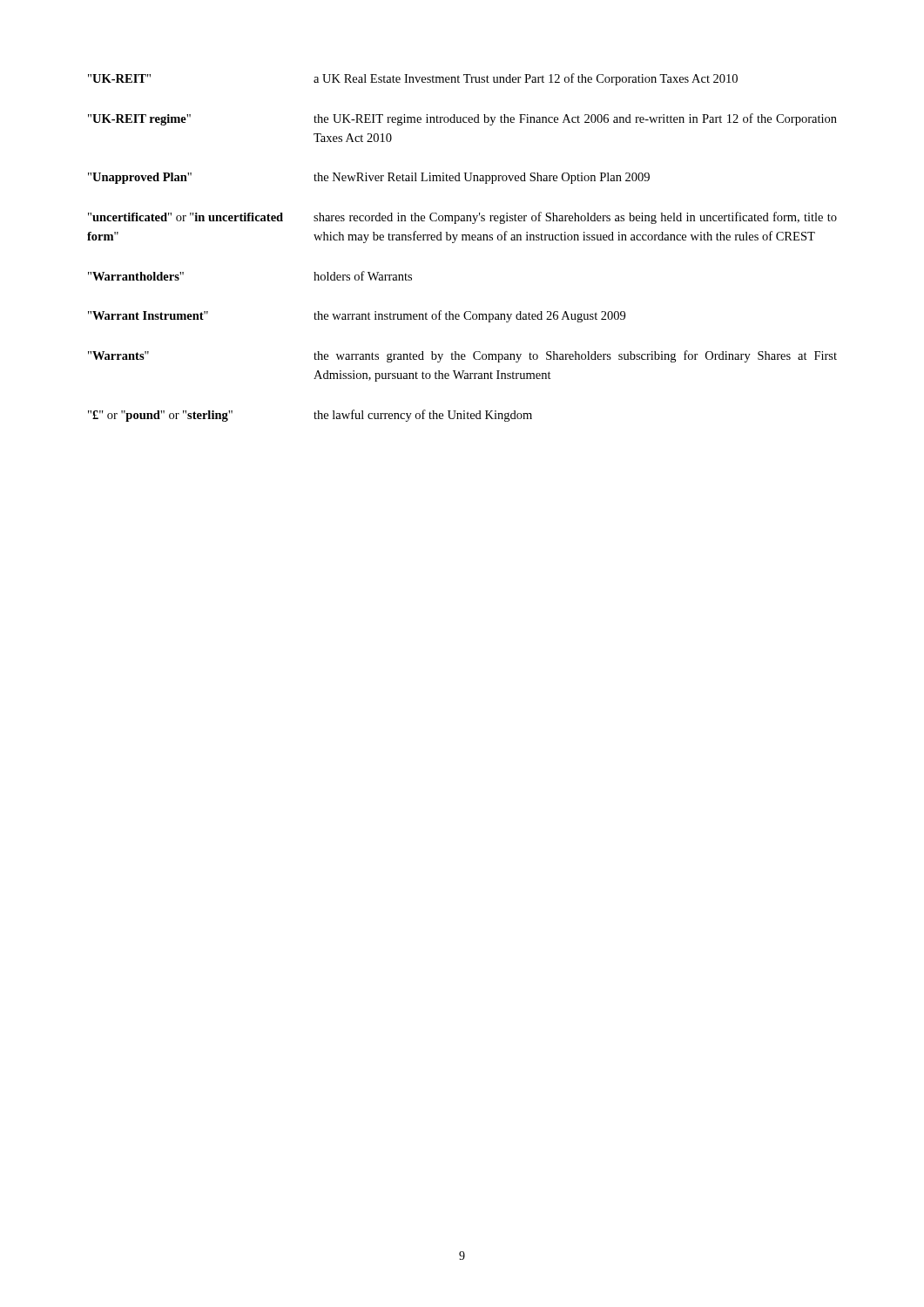
Task: Click on the list item with the text ""£" or "pound" or "sterling""
Action: [x=462, y=415]
